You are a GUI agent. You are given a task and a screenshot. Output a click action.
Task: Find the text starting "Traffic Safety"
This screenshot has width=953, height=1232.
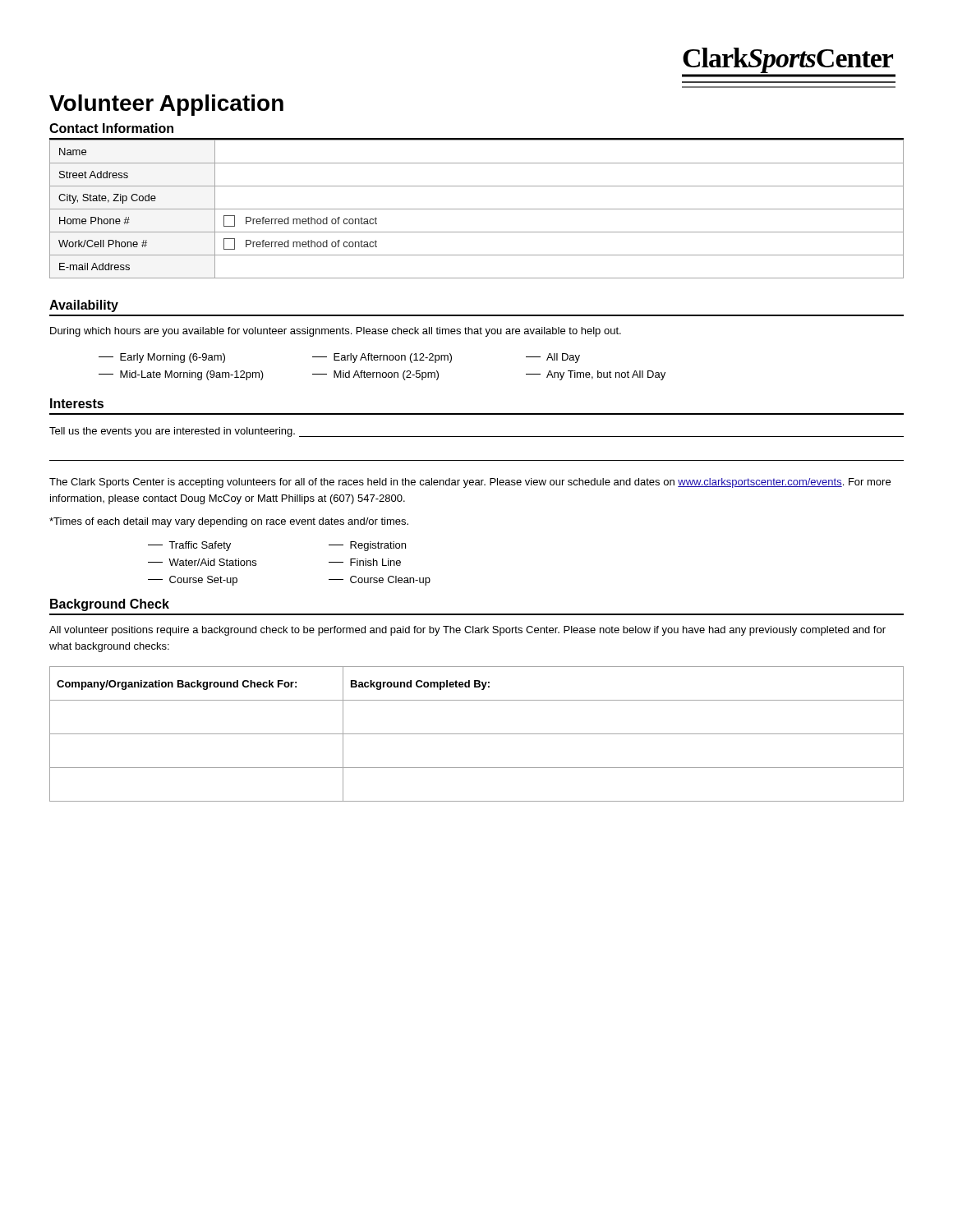pyautogui.click(x=190, y=545)
